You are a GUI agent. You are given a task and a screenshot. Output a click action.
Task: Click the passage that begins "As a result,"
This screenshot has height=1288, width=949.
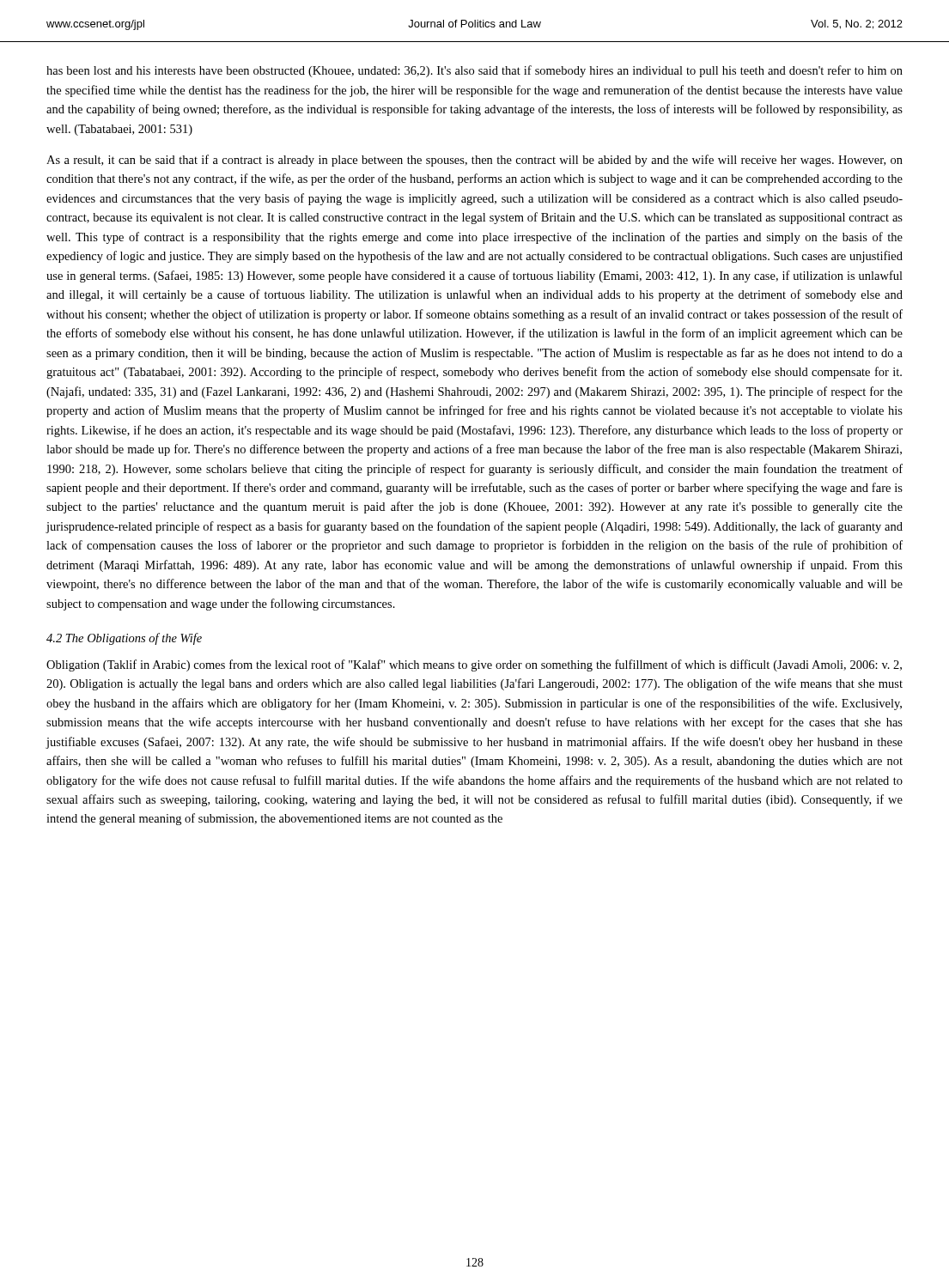pyautogui.click(x=474, y=382)
